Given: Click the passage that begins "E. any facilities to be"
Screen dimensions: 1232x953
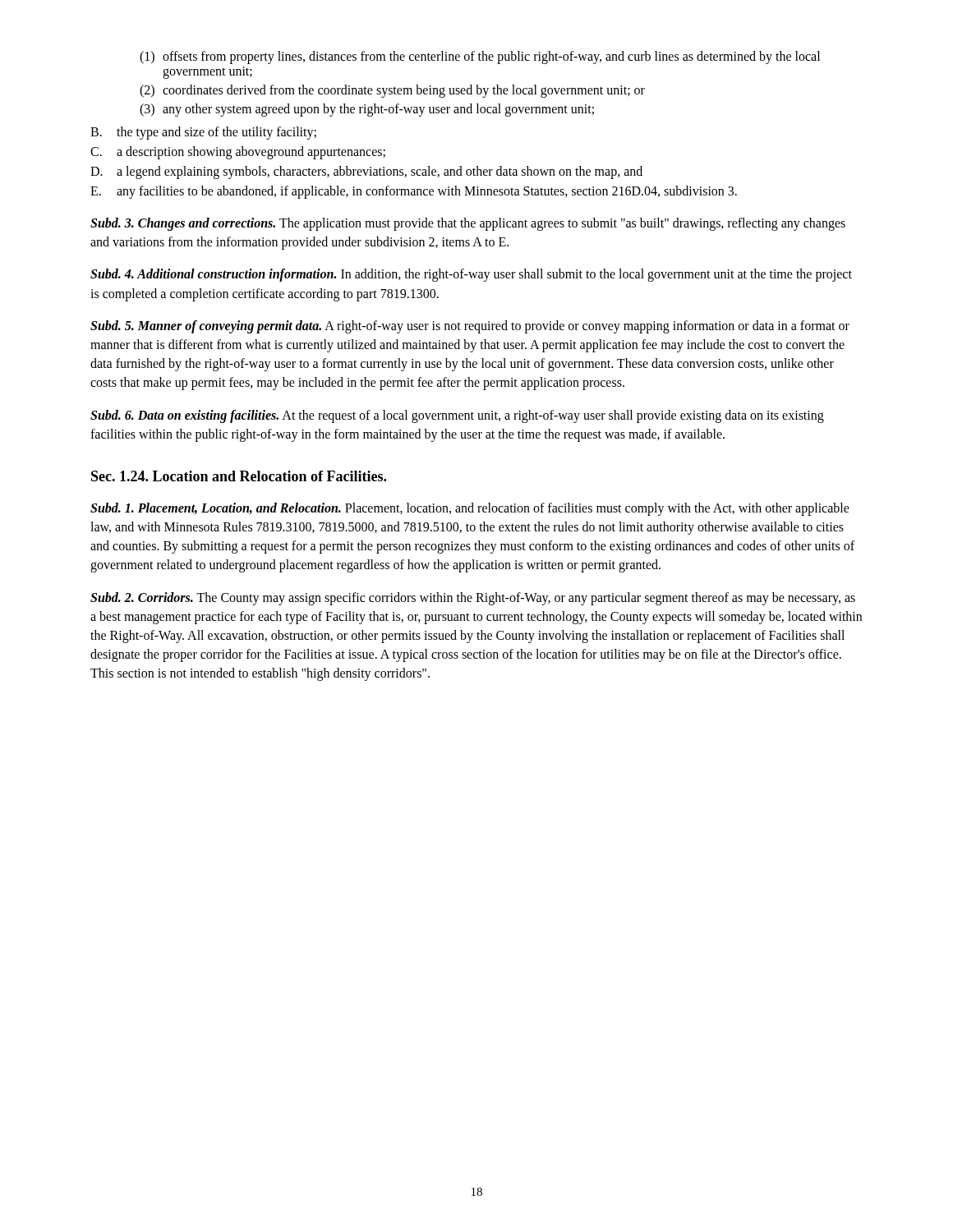Looking at the screenshot, I should pos(414,191).
